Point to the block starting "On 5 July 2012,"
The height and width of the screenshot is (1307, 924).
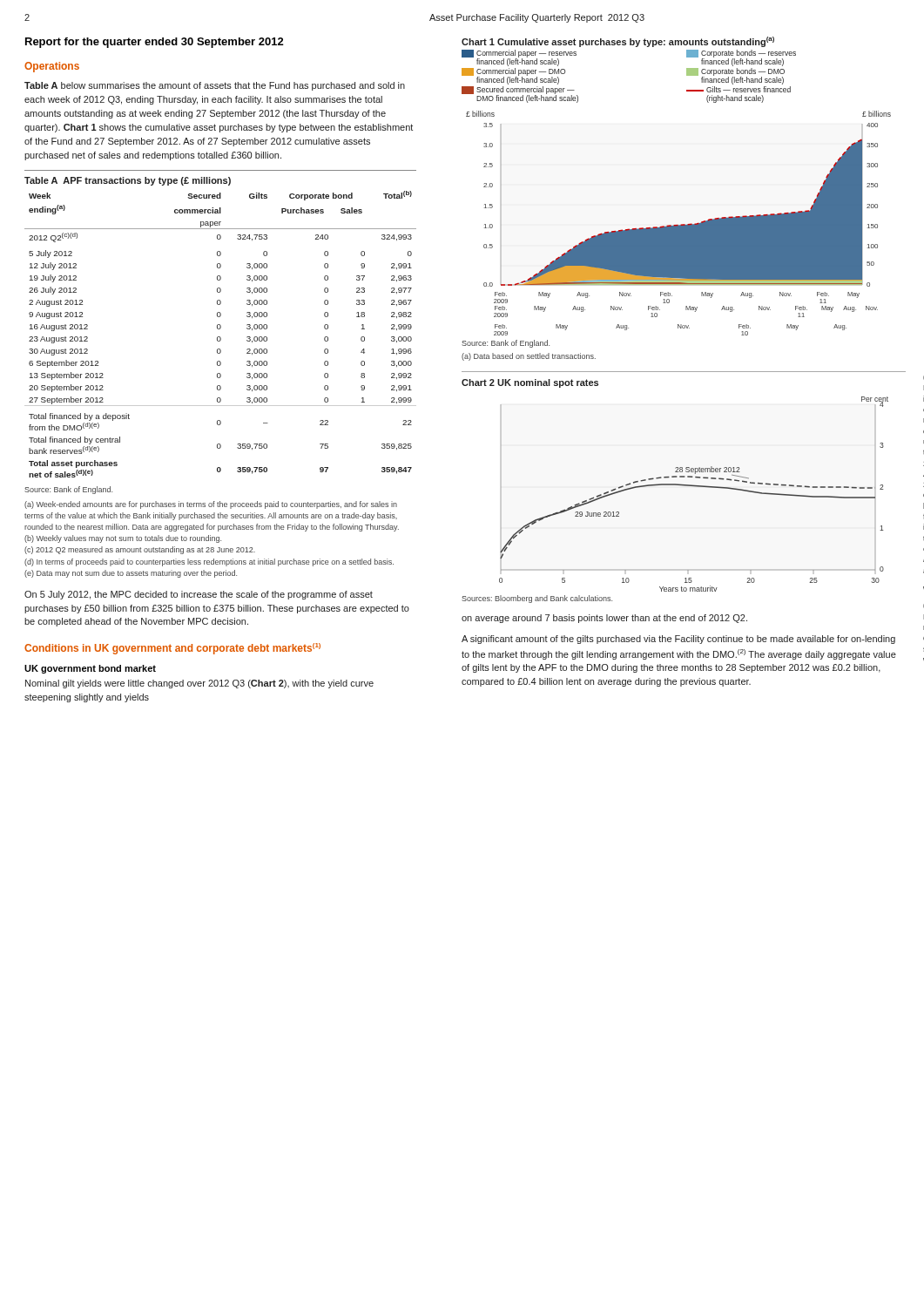pyautogui.click(x=220, y=609)
